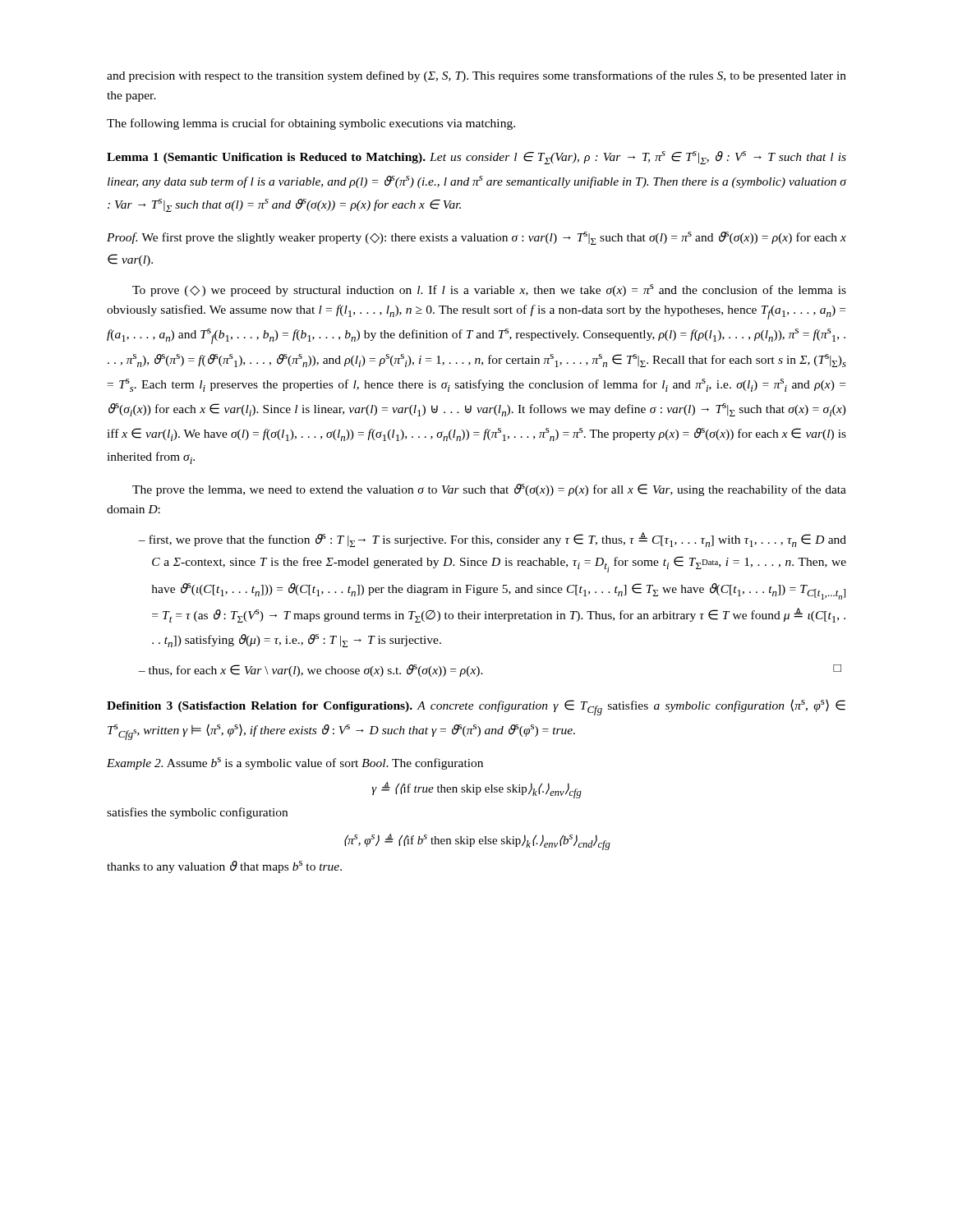The image size is (953, 1232).
Task: Locate the text block starting "Example 2. Assume bs is a symbolic value"
Action: click(295, 763)
